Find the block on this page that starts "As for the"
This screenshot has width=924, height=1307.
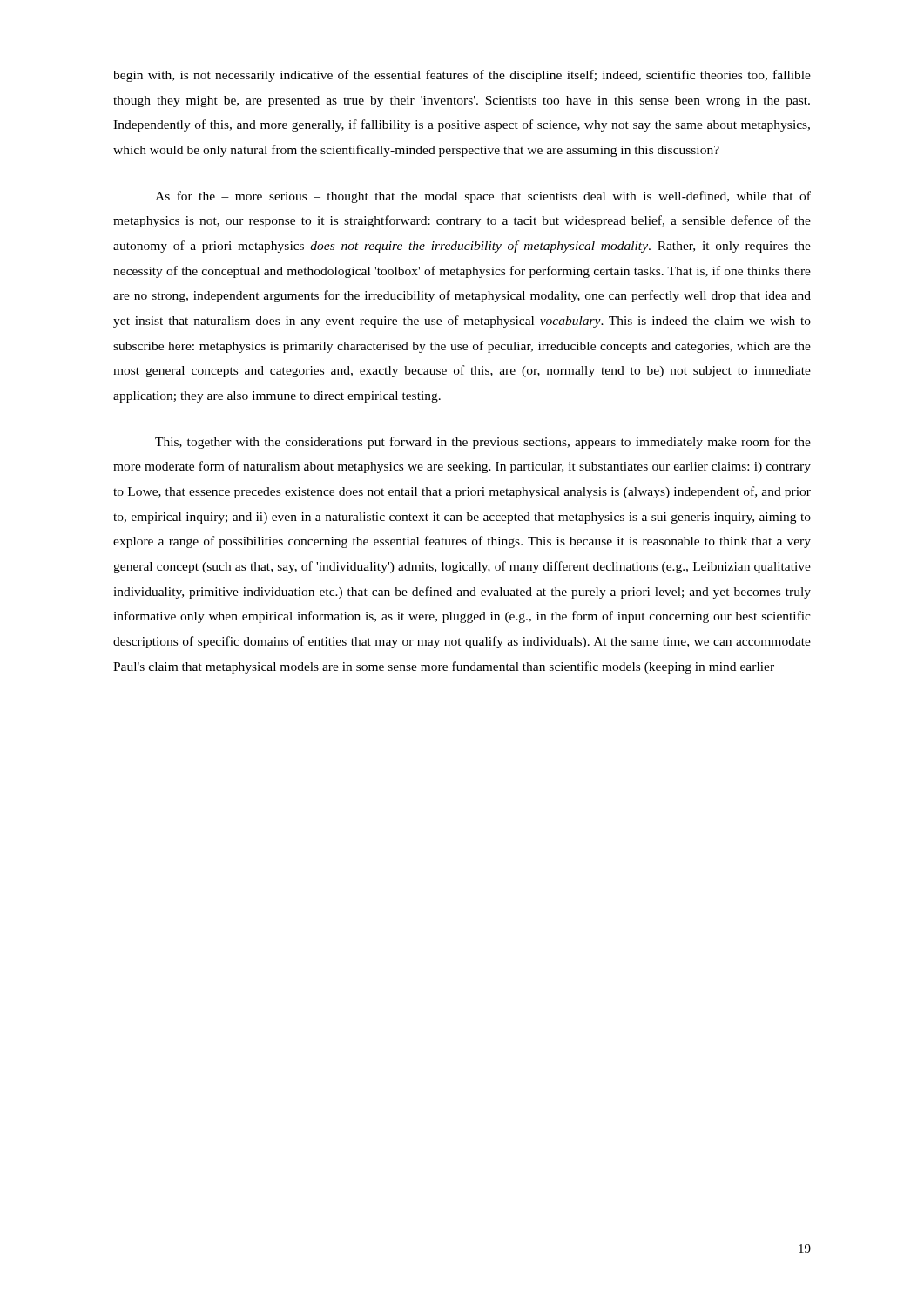point(462,295)
